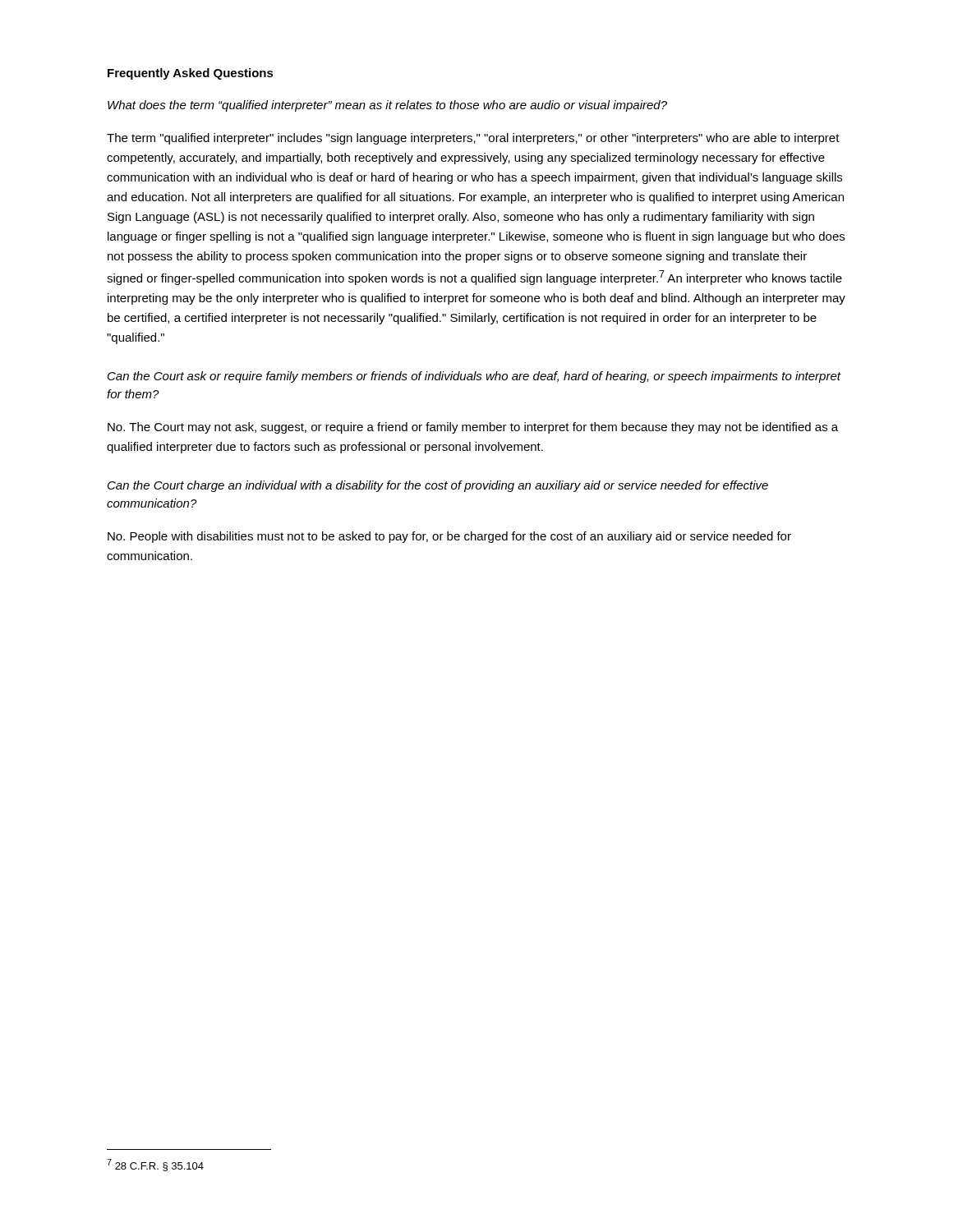Point to the passage starting "The term "qualified interpreter" includes "sign language"

[476, 237]
